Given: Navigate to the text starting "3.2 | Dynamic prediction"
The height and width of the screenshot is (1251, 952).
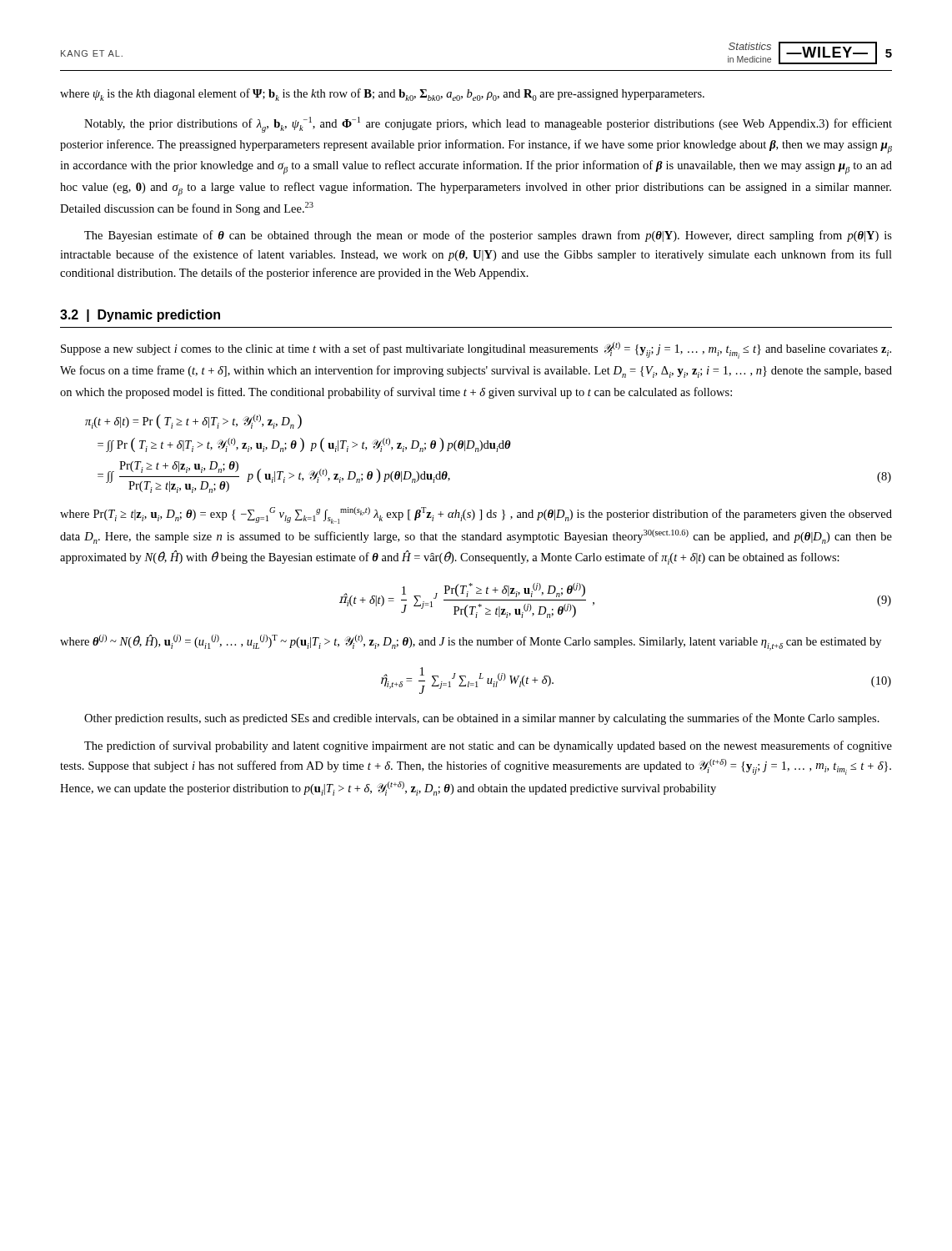Looking at the screenshot, I should pyautogui.click(x=140, y=315).
